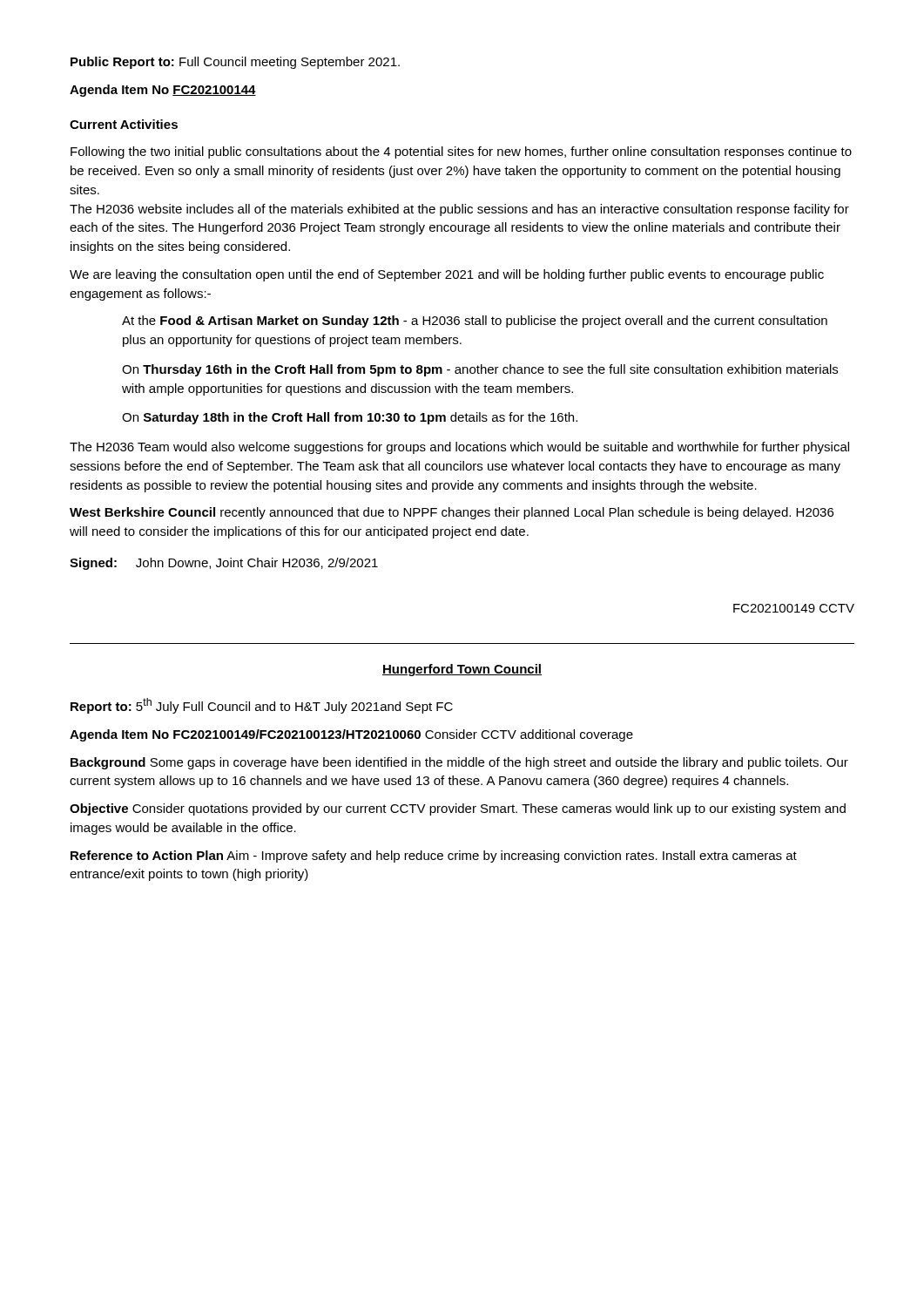The height and width of the screenshot is (1307, 924).
Task: Point to the text block starting "Background Some gaps in"
Action: [x=462, y=771]
